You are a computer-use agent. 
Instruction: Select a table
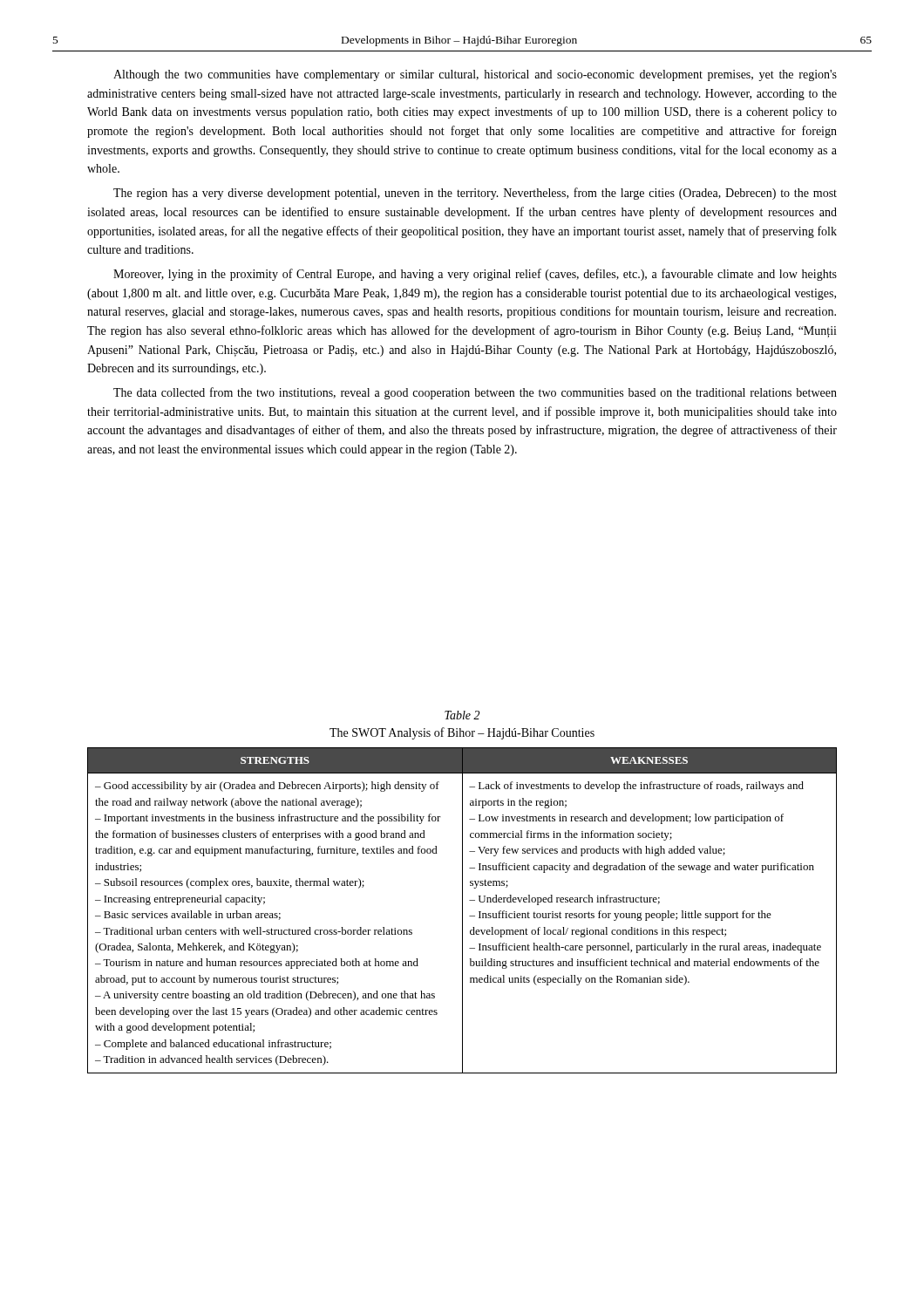(x=462, y=910)
